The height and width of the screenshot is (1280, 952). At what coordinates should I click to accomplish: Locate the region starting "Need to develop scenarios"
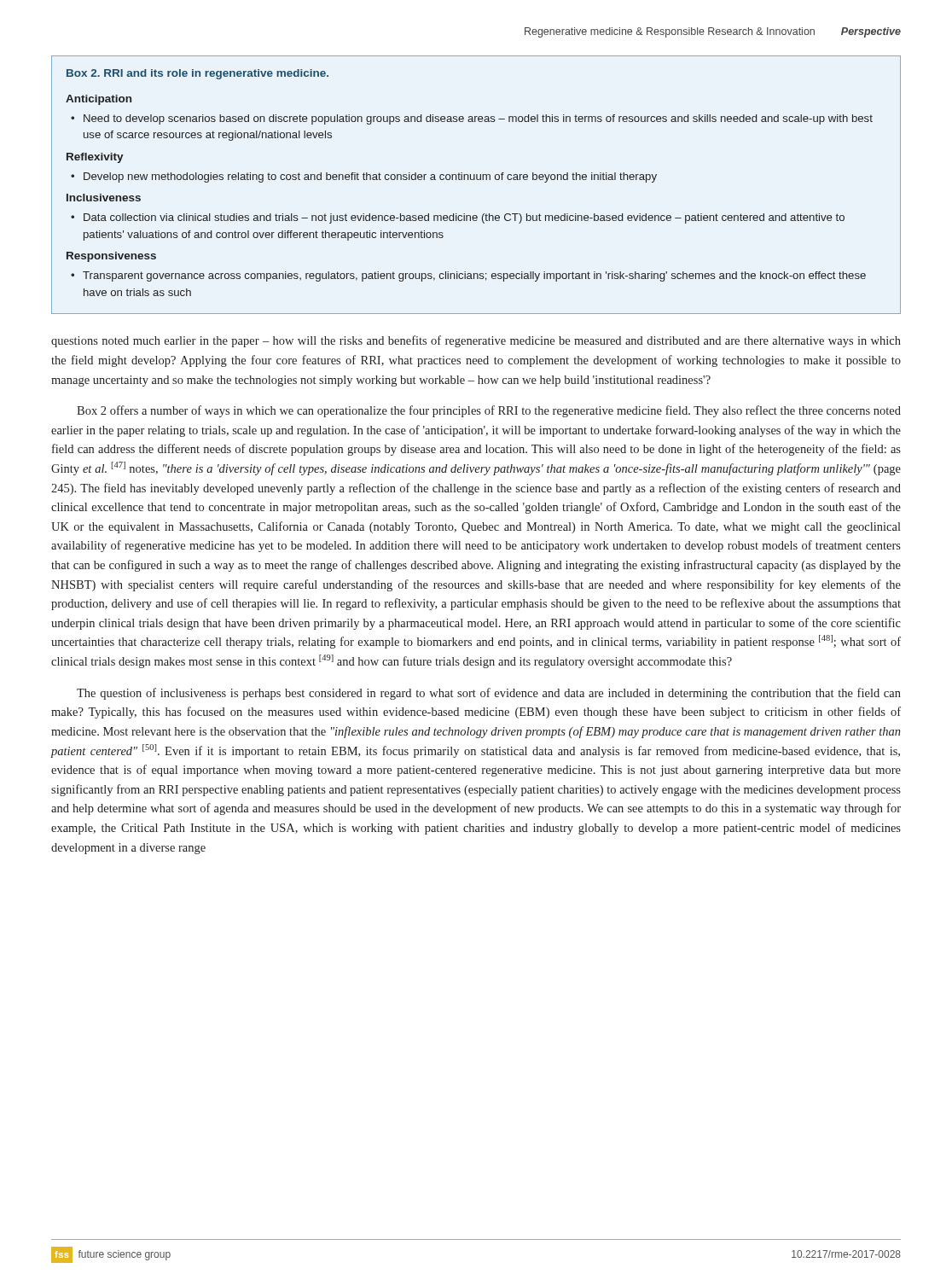tap(478, 126)
